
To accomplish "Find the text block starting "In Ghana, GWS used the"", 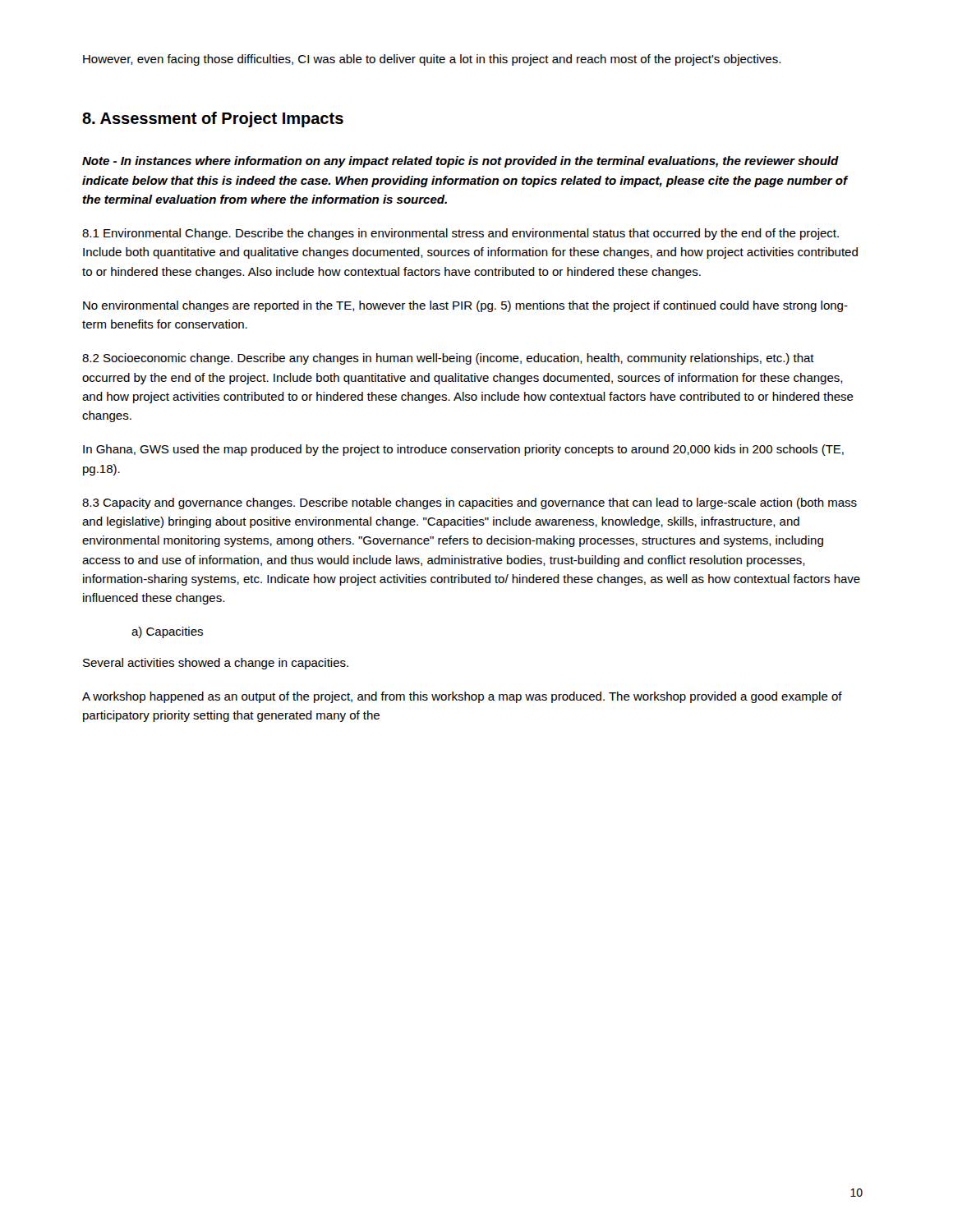I will (x=463, y=459).
